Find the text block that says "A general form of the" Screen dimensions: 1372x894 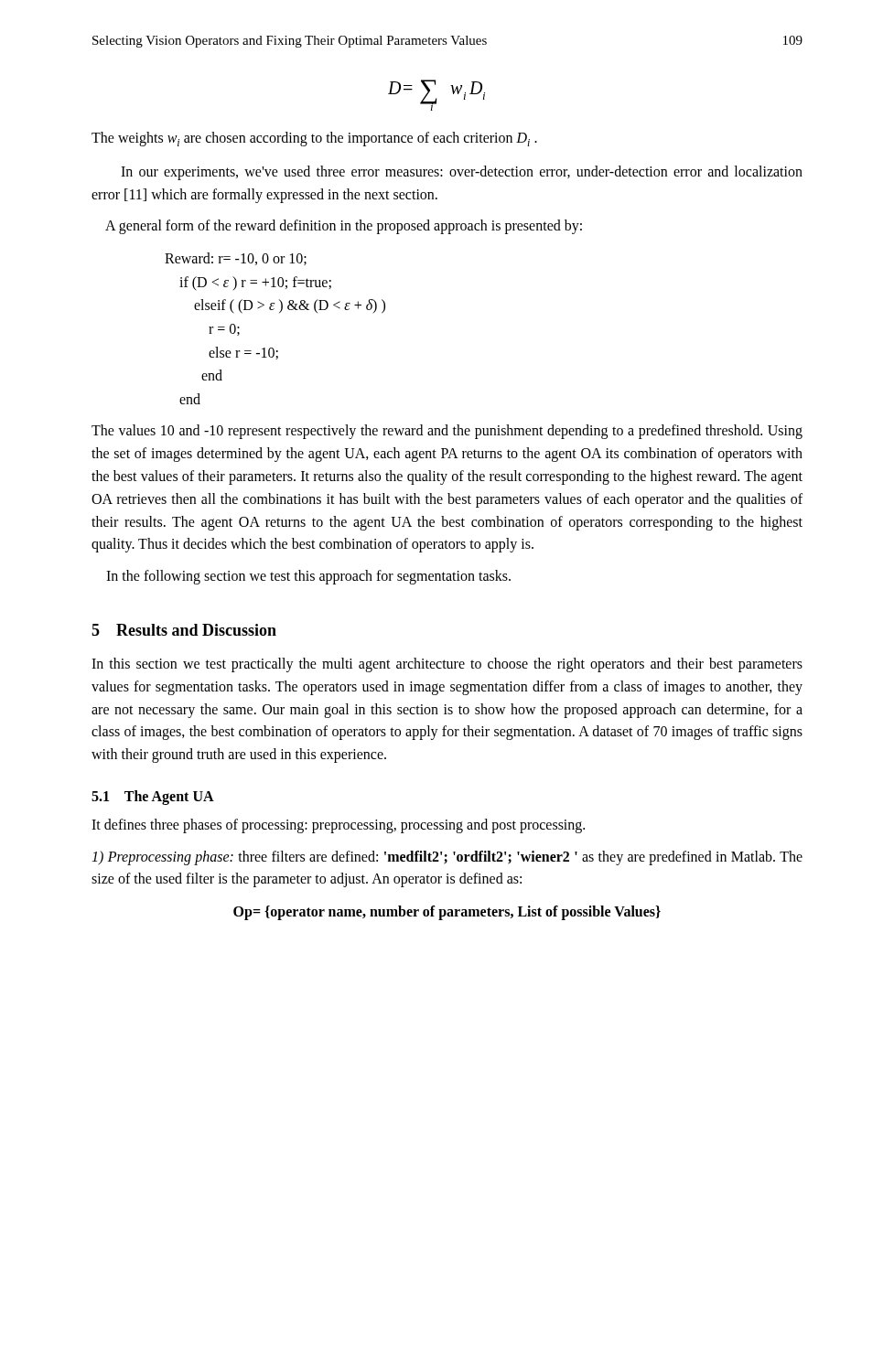click(x=337, y=226)
